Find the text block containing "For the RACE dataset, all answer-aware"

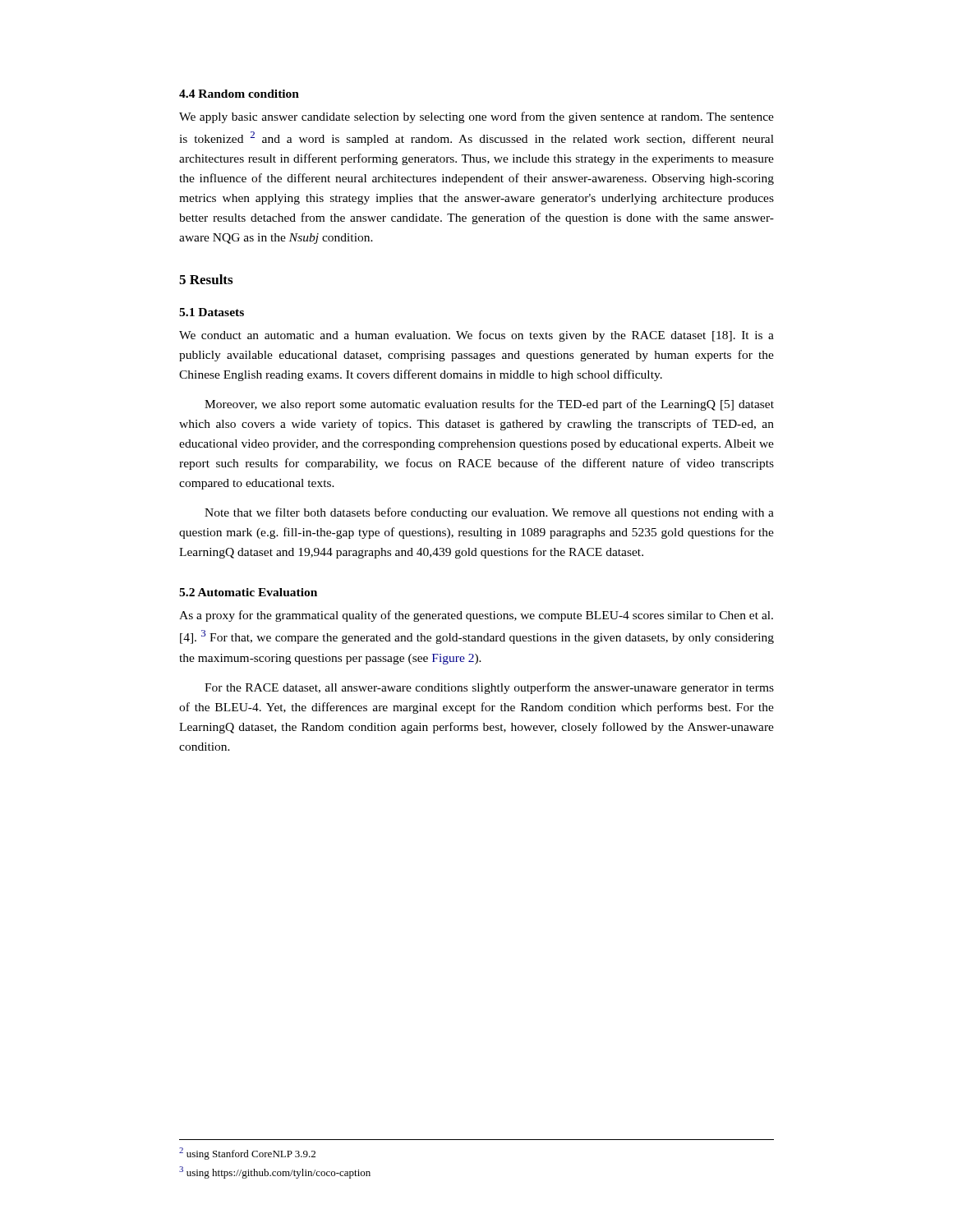(x=476, y=717)
